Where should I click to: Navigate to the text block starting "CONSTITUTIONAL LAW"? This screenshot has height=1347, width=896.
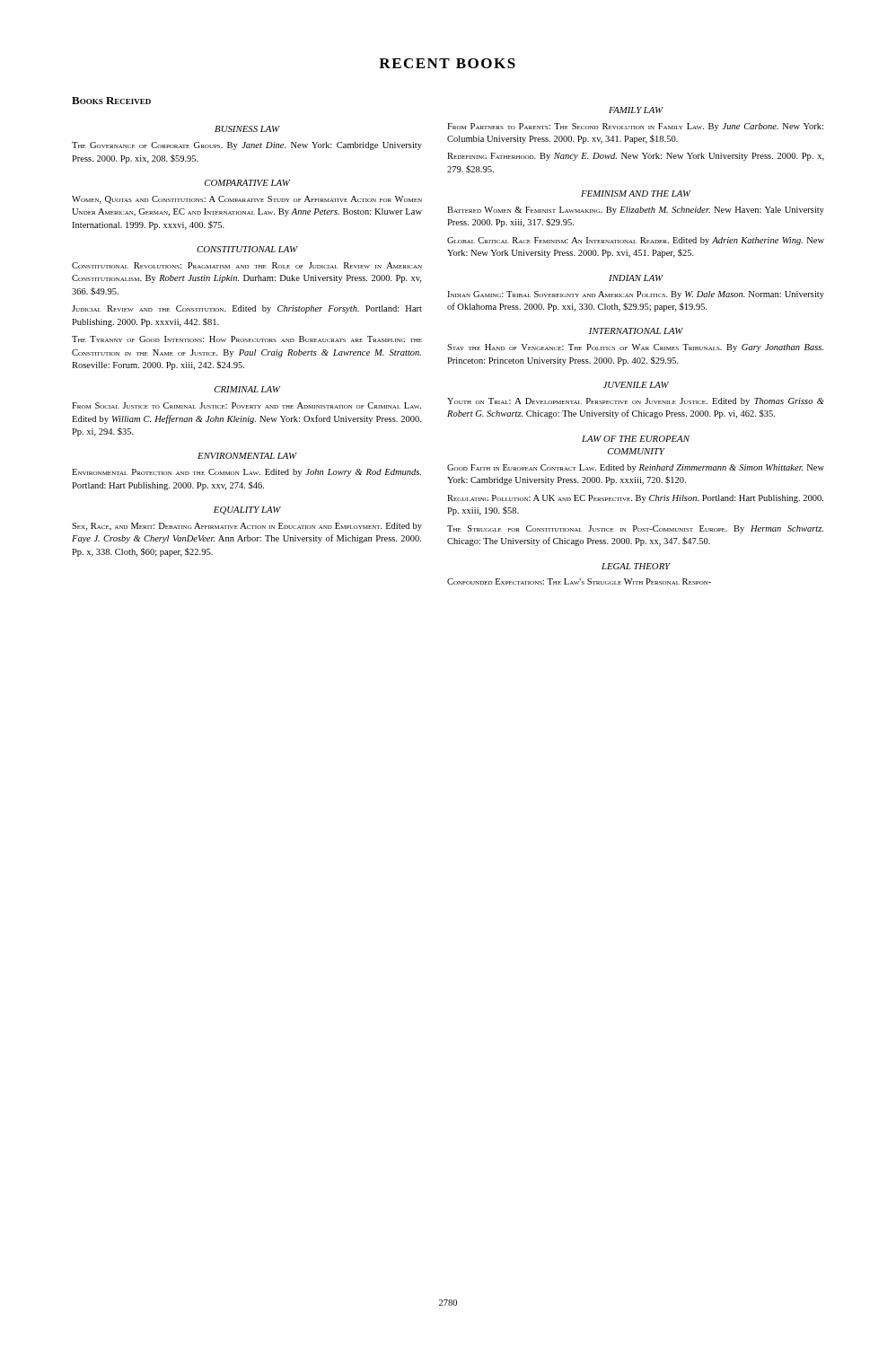pyautogui.click(x=247, y=249)
